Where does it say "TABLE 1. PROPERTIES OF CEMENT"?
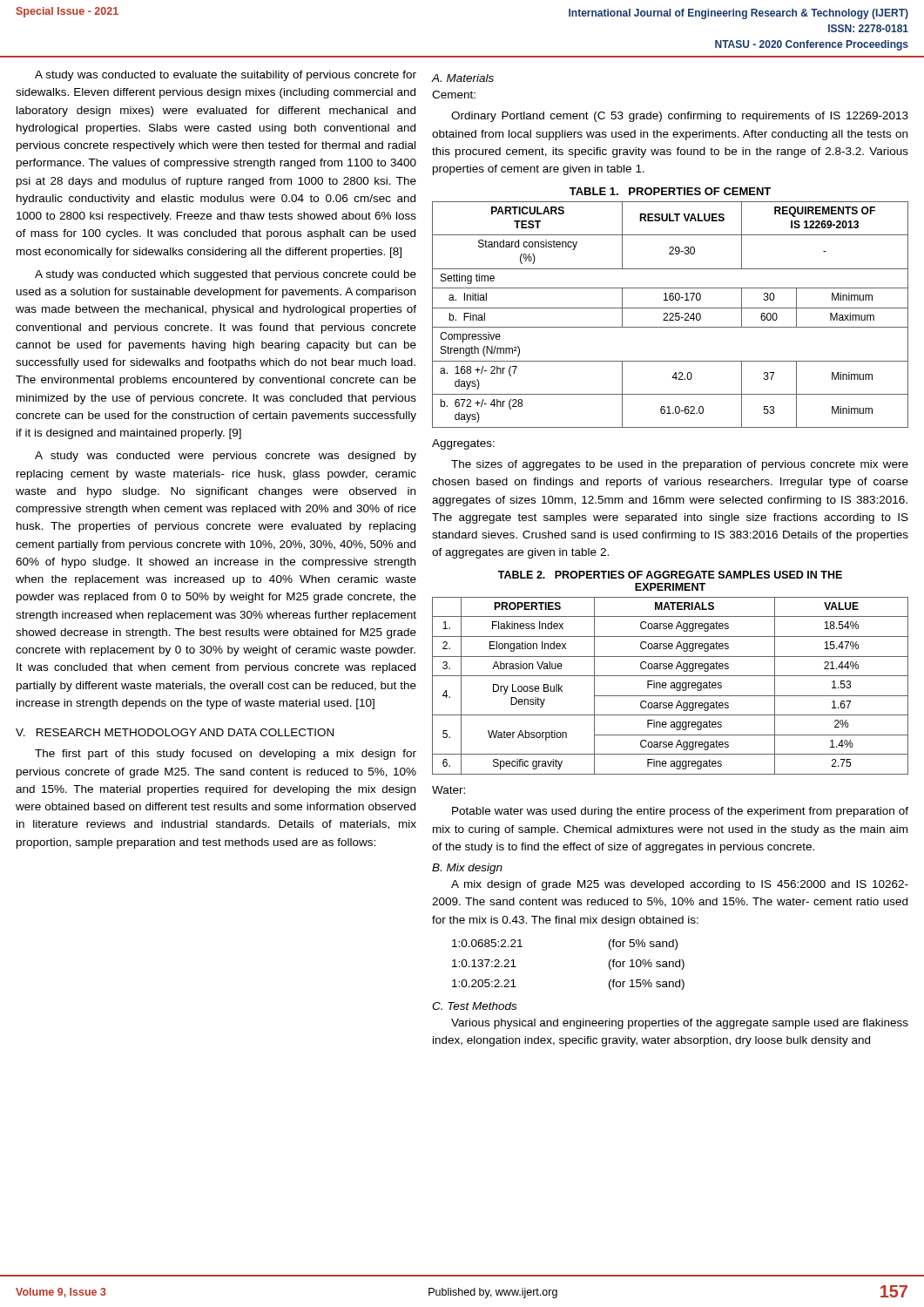Viewport: 924px width, 1307px height. [x=670, y=191]
